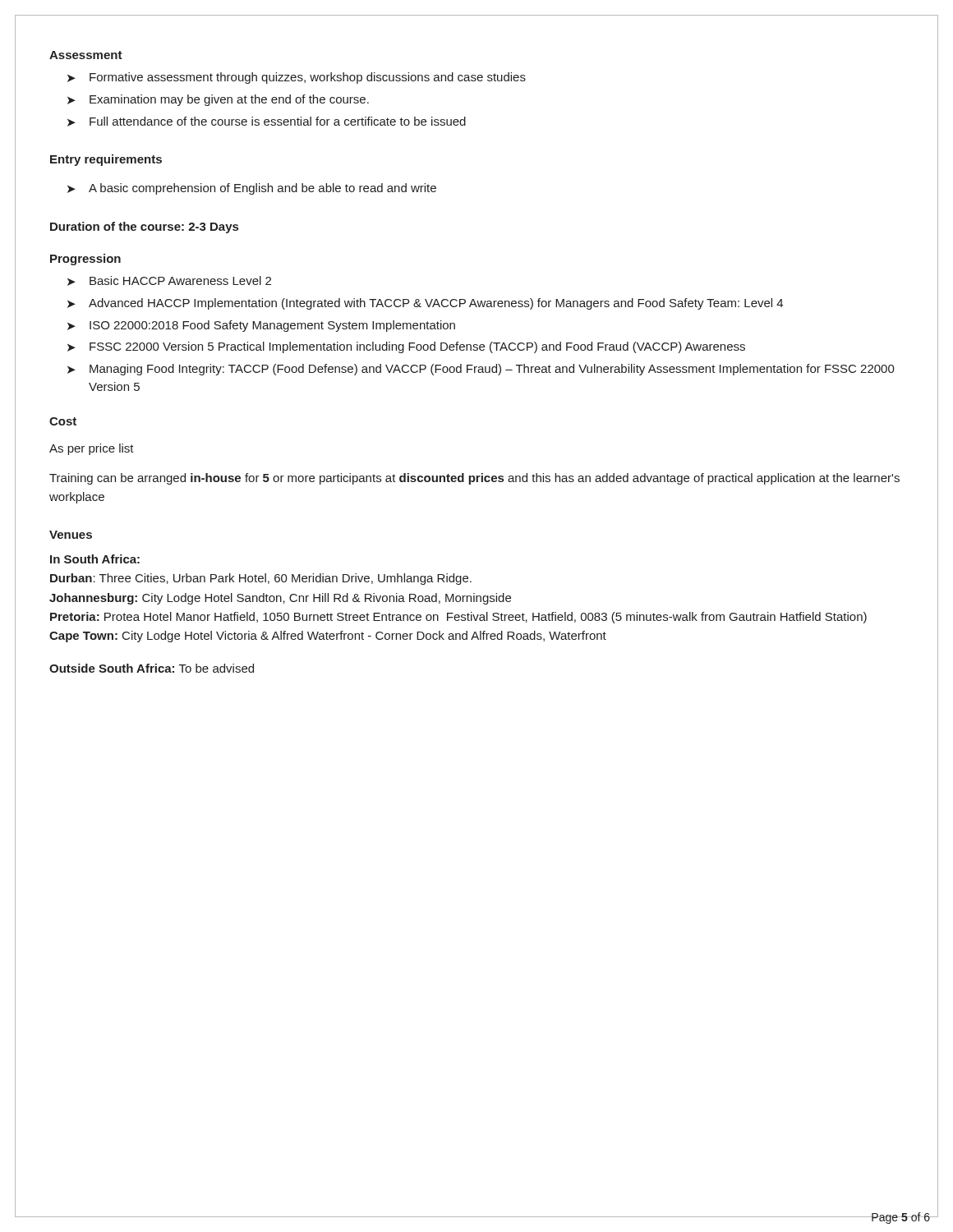Navigate to the block starting "Duration of the course: 2-3 Days"
The height and width of the screenshot is (1232, 953).
tap(144, 226)
